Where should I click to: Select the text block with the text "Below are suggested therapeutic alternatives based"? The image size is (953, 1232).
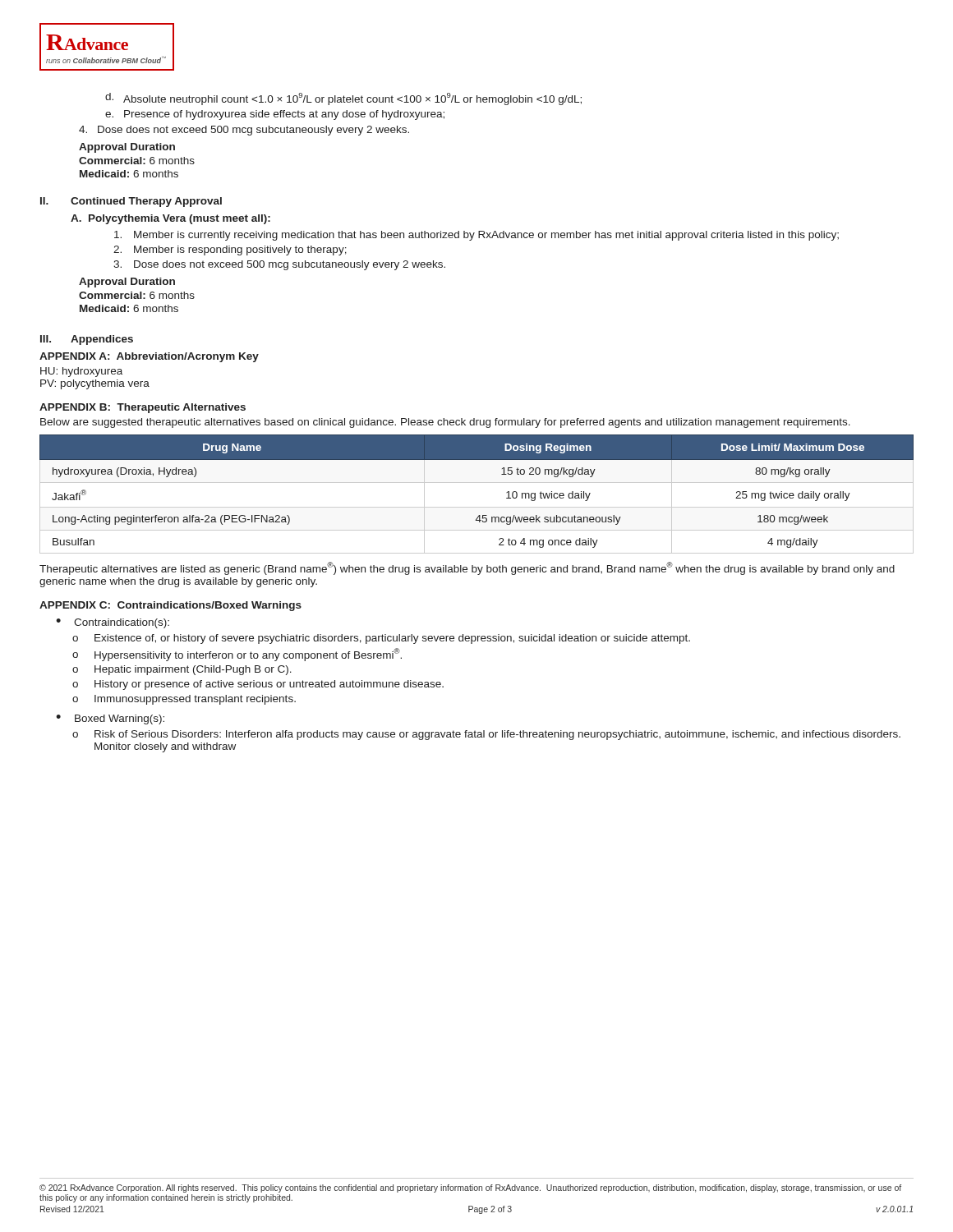pos(445,421)
